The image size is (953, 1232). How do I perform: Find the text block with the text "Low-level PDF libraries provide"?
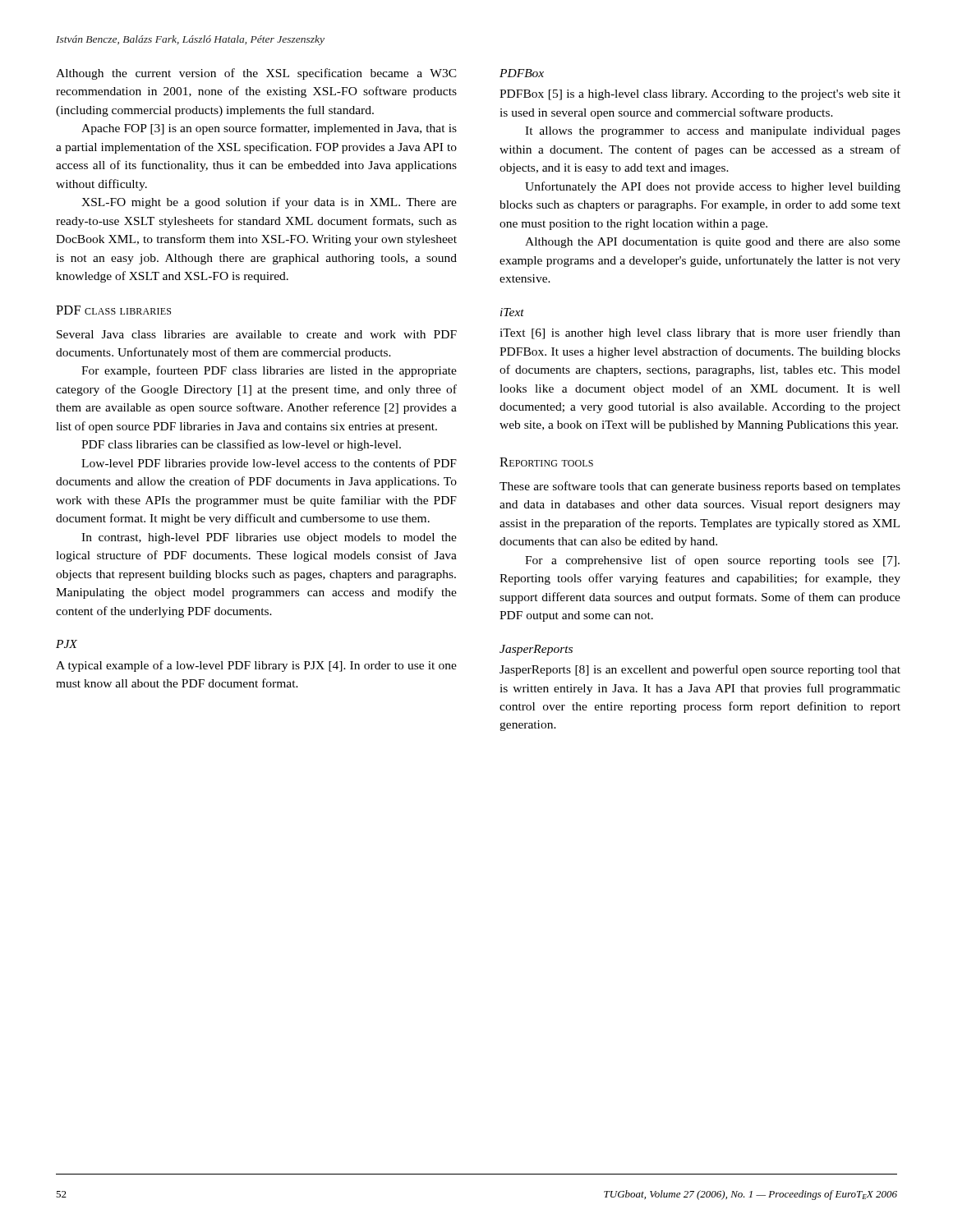click(x=256, y=491)
